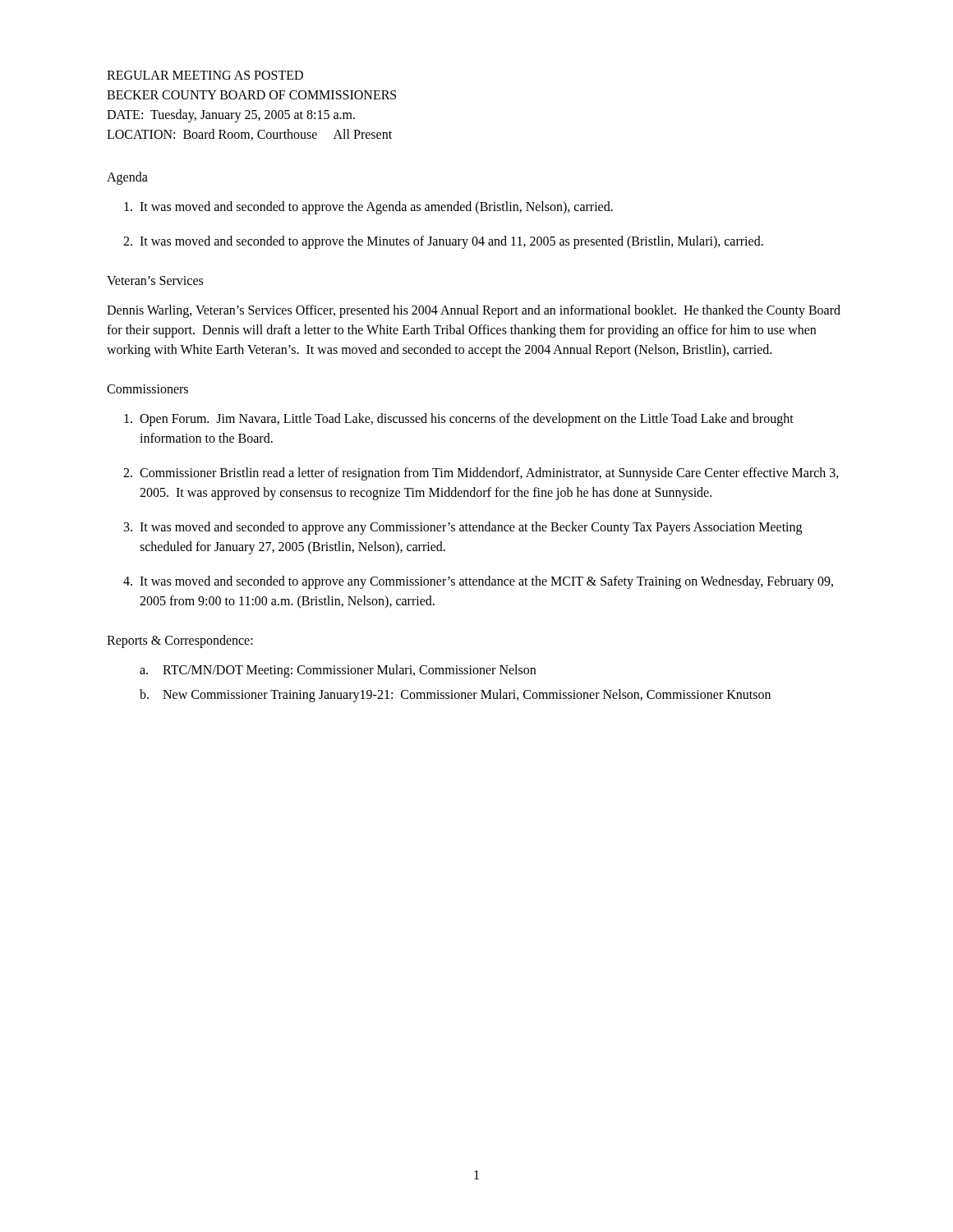
Task: Locate the block of text that opens with "a. RTC/MN/DOT Meeting: Commissioner Mulari,"
Action: [493, 670]
